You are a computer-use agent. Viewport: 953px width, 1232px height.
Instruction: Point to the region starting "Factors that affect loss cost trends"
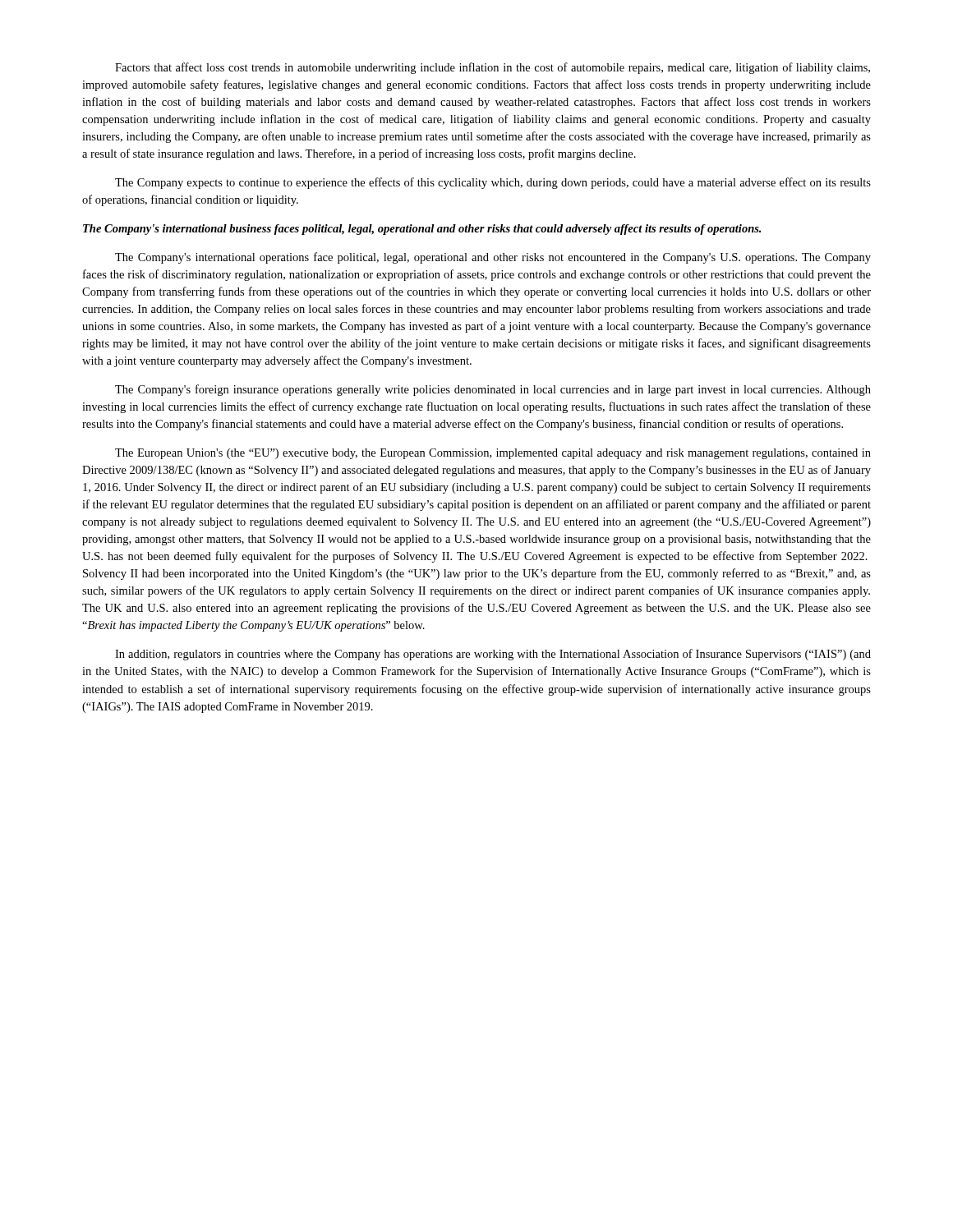[476, 111]
